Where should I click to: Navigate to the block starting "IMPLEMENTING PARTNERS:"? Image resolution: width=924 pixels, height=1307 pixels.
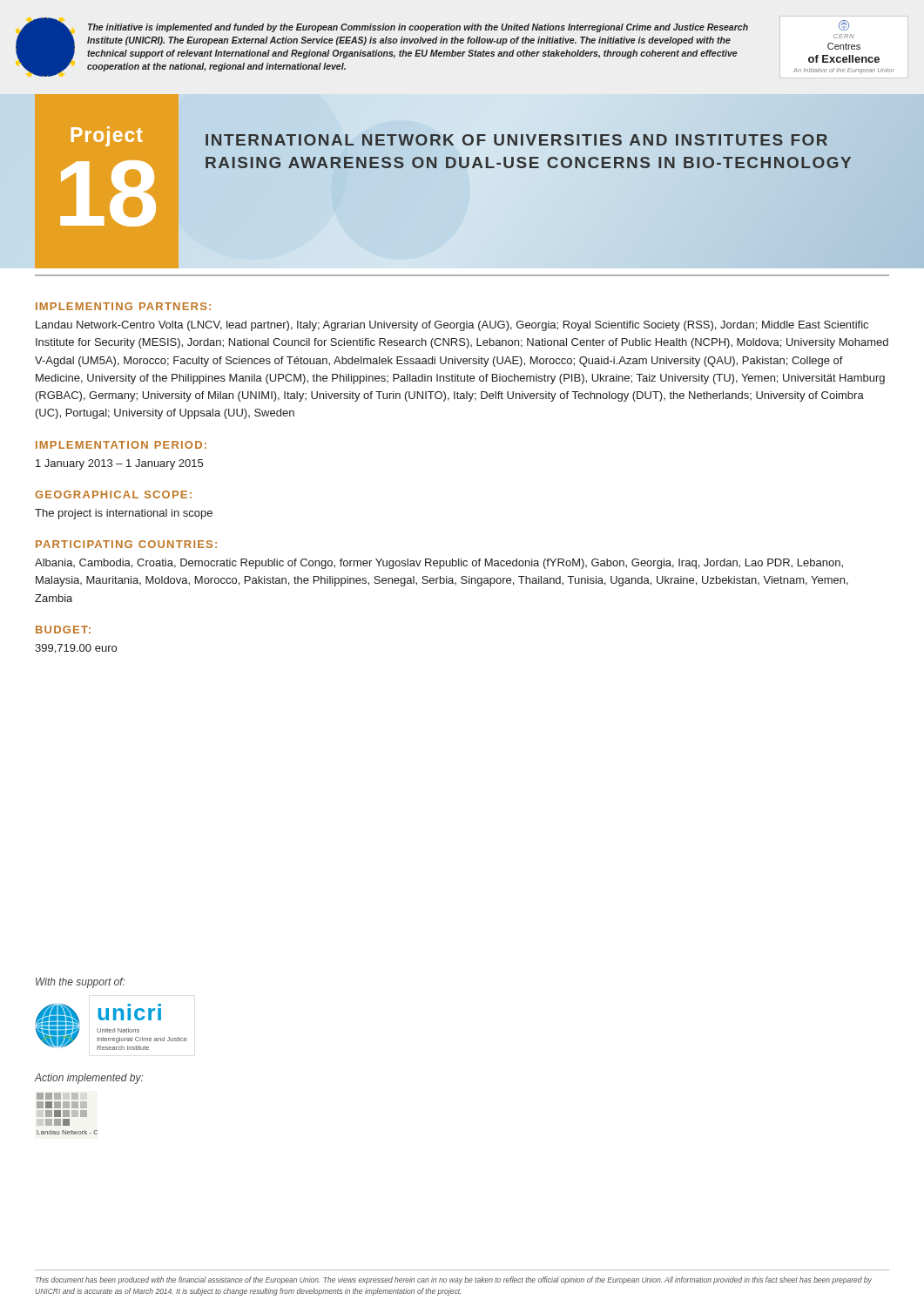[124, 306]
